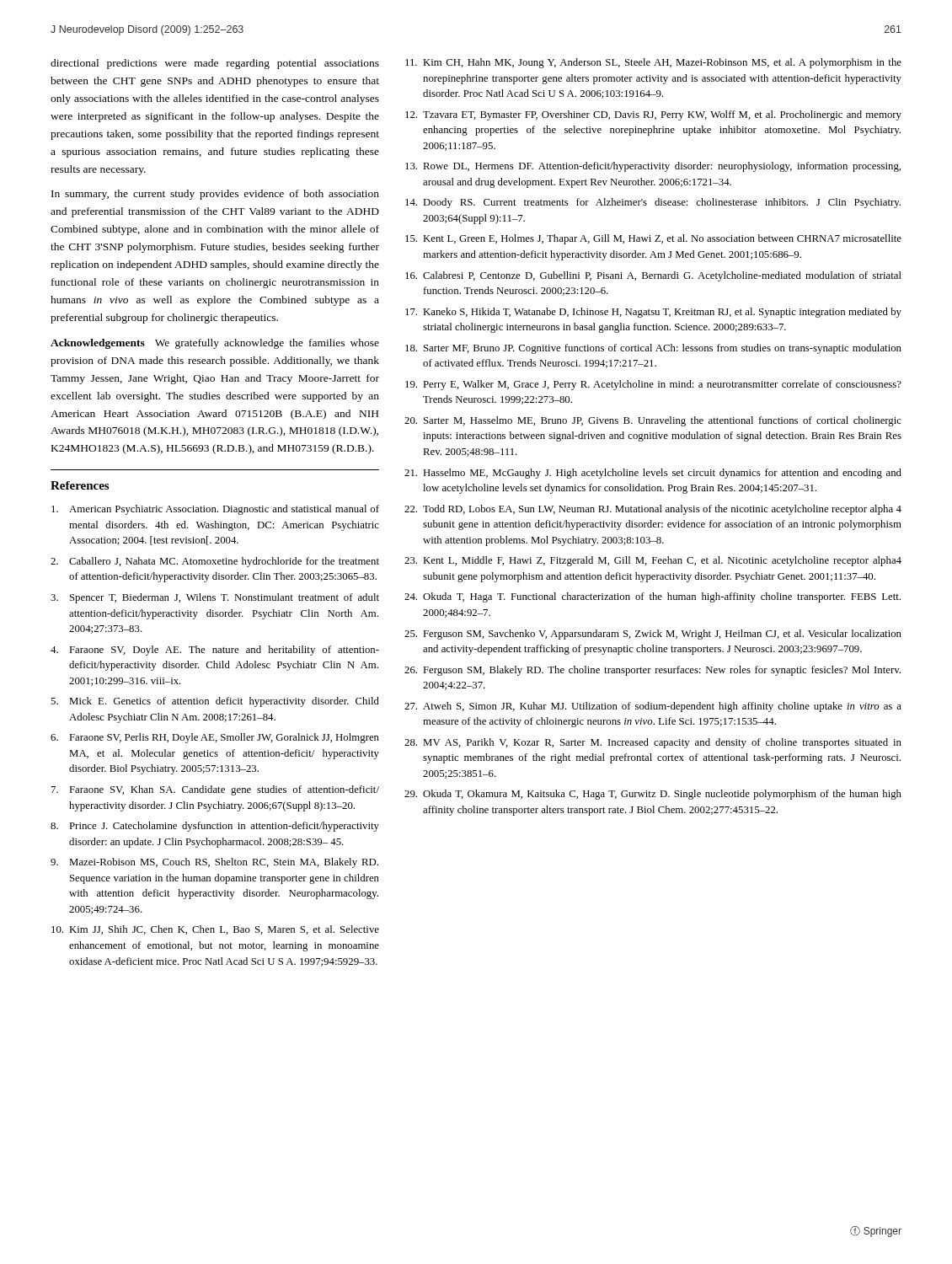Find the list item with the text "15. Kent L, Green E, Holmes"
This screenshot has width=952, height=1264.
653,247
